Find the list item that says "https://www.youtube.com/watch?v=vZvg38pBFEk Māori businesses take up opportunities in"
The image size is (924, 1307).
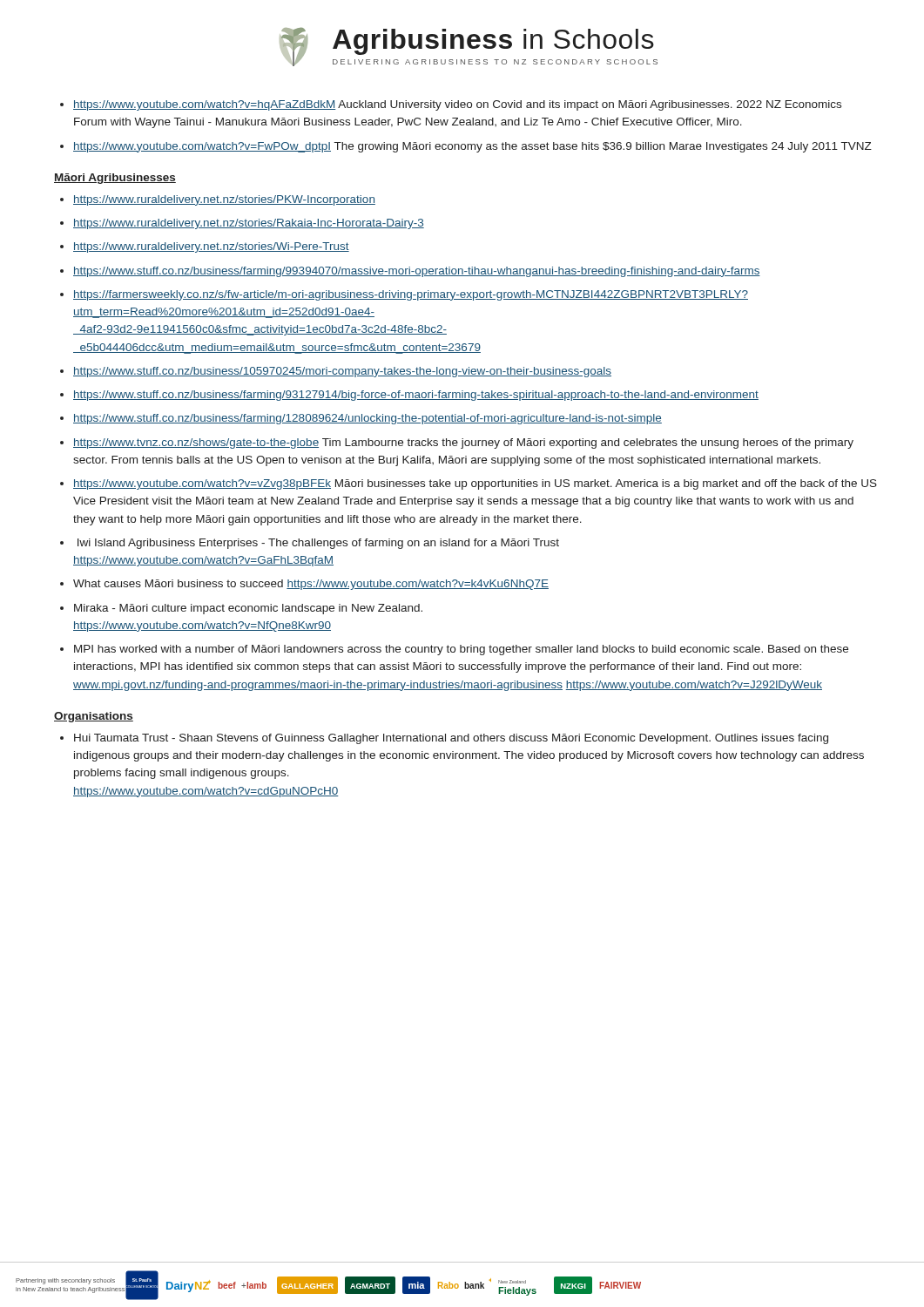pyautogui.click(x=475, y=501)
